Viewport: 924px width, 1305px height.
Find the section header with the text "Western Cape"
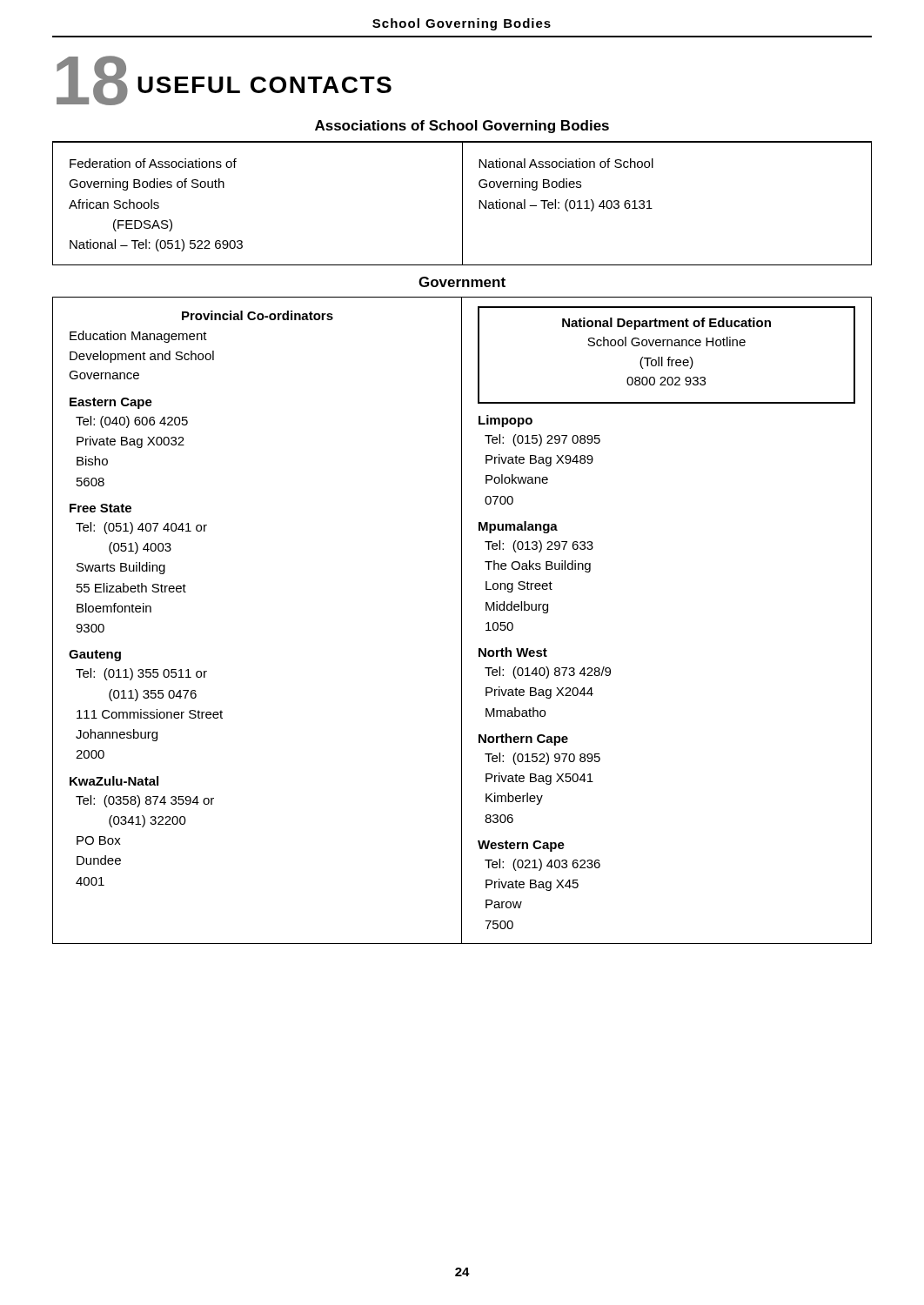click(521, 844)
